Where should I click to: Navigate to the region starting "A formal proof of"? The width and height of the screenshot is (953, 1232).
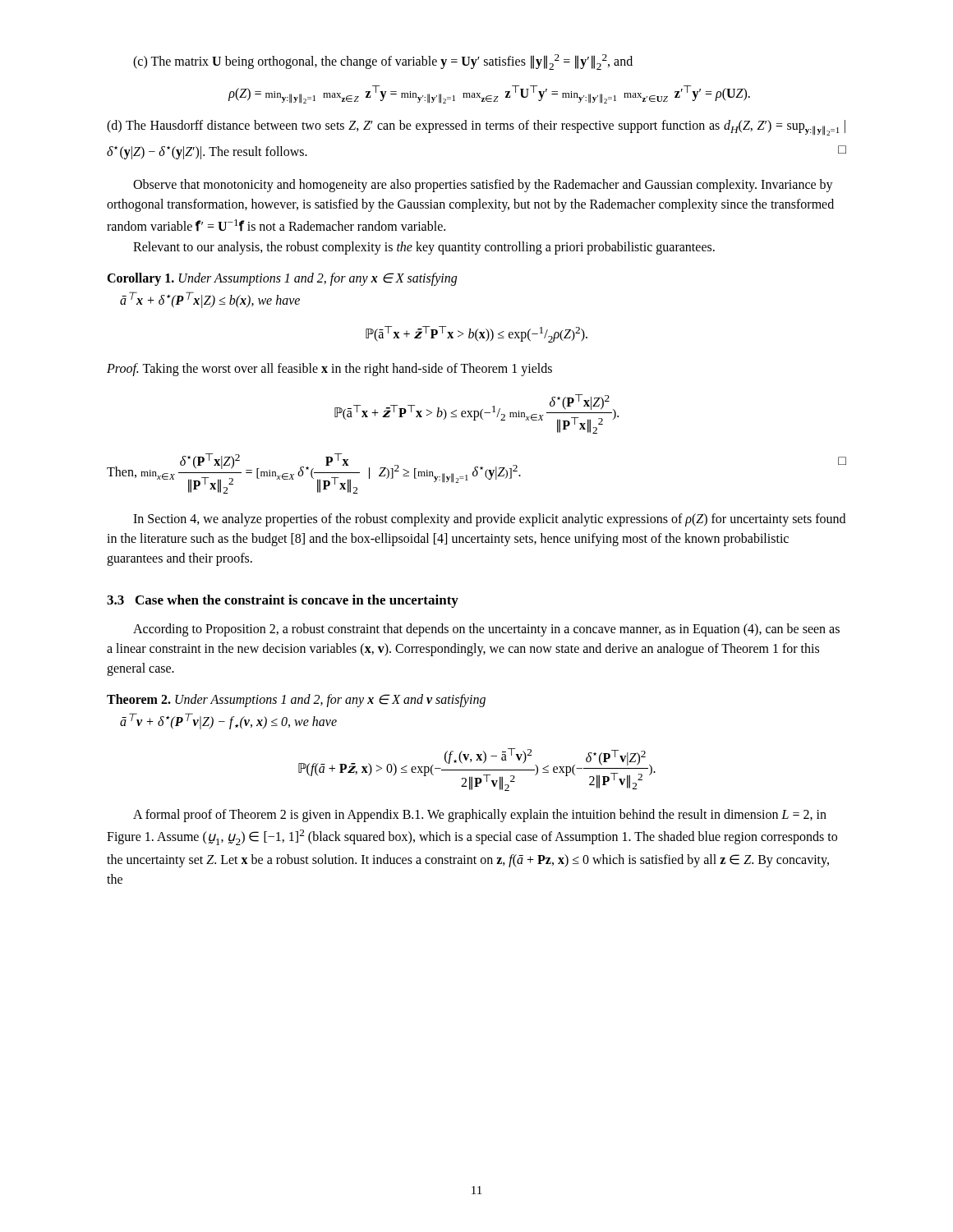pyautogui.click(x=472, y=847)
